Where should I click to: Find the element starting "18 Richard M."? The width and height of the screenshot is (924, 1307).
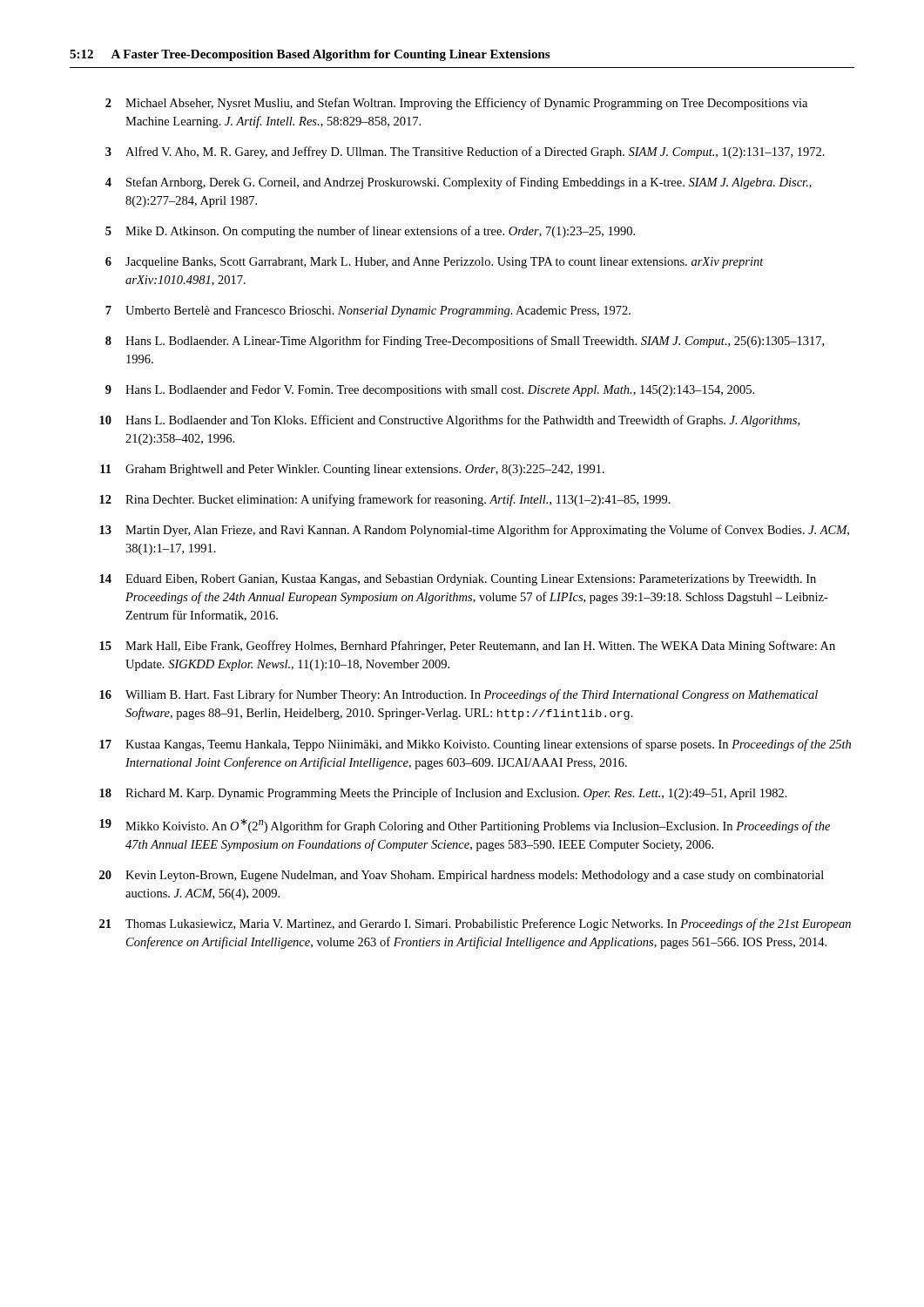462,793
